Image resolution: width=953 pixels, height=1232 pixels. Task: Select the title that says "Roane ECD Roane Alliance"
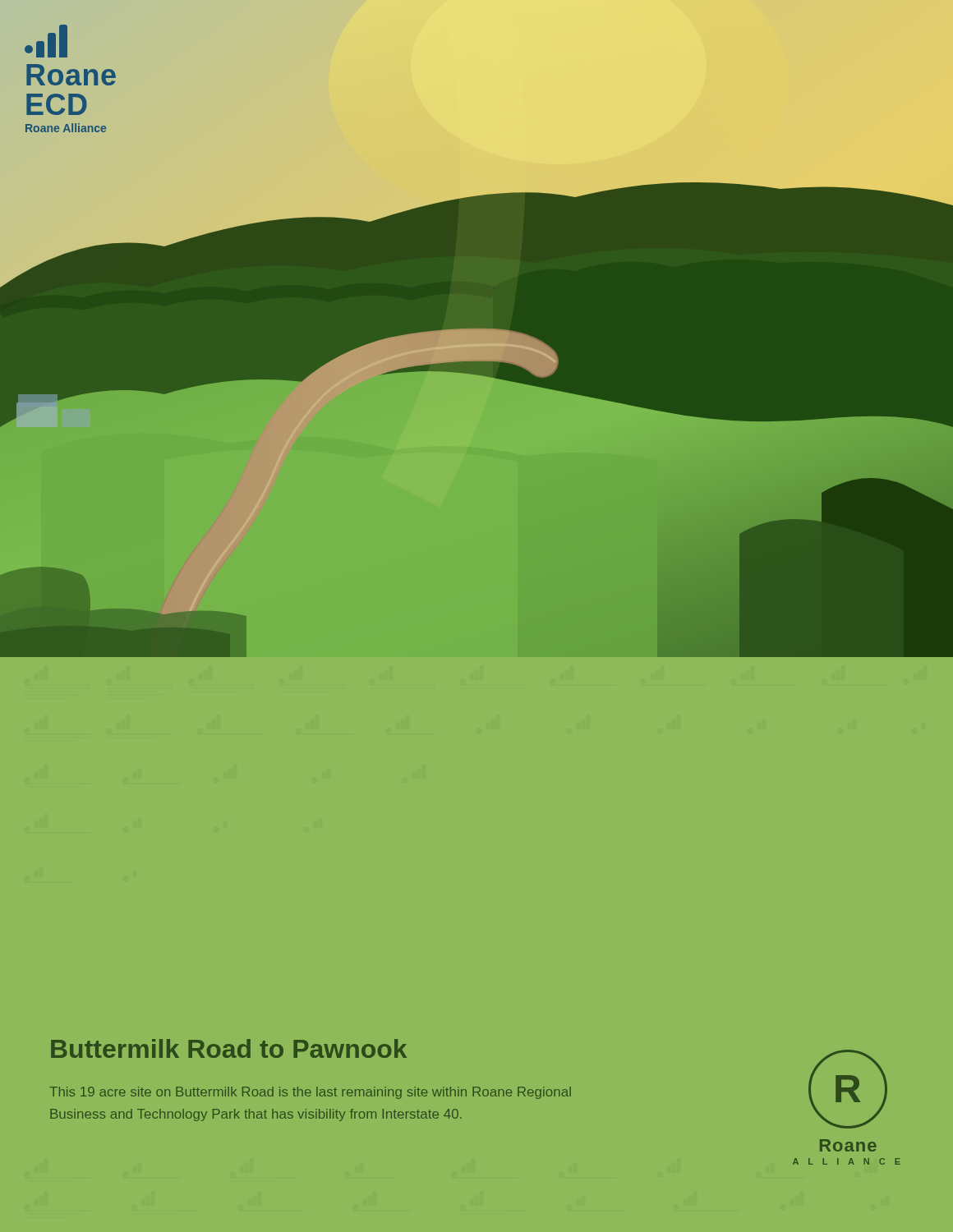71,80
